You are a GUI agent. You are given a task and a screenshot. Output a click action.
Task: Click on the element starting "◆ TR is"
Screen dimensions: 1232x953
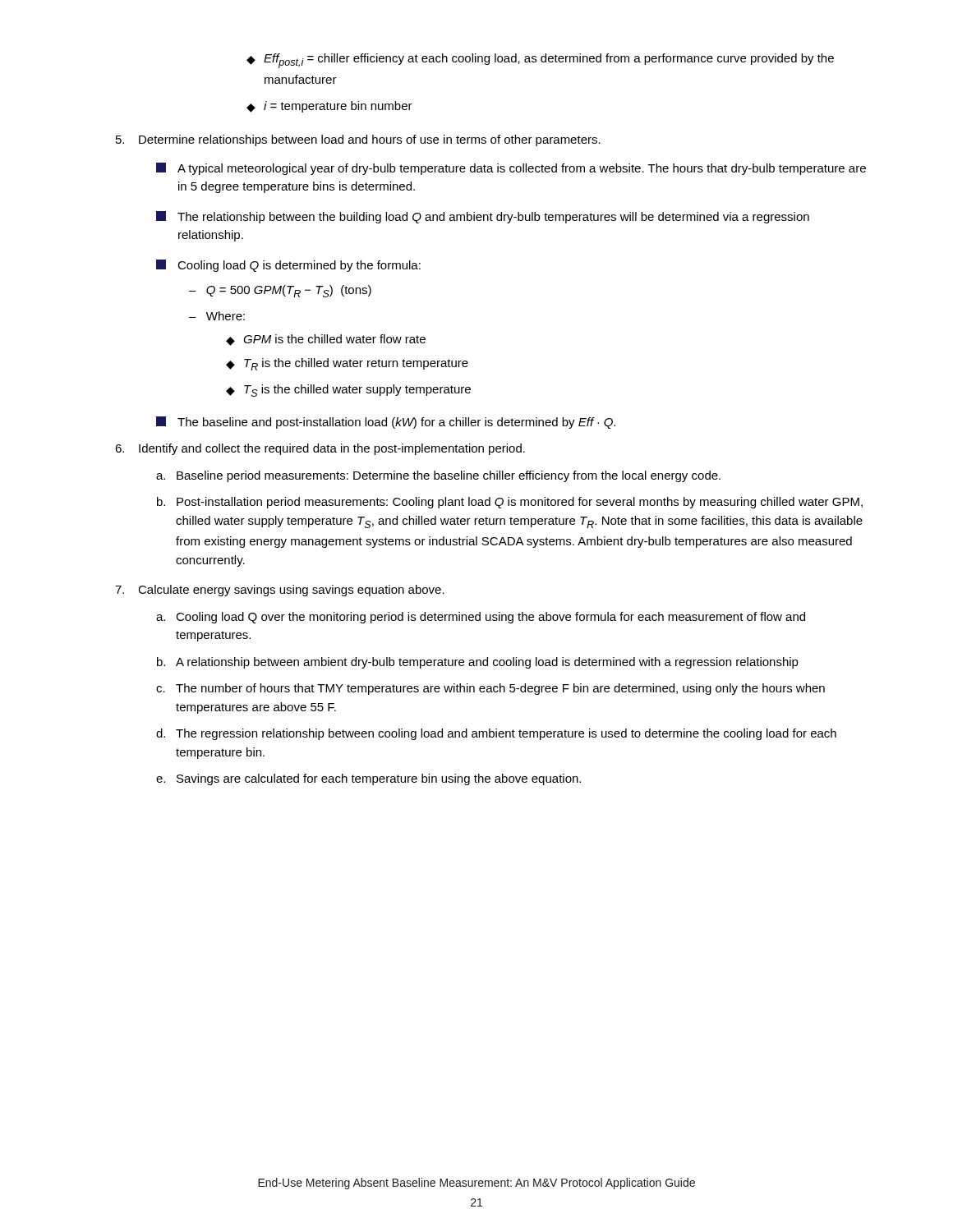click(347, 365)
